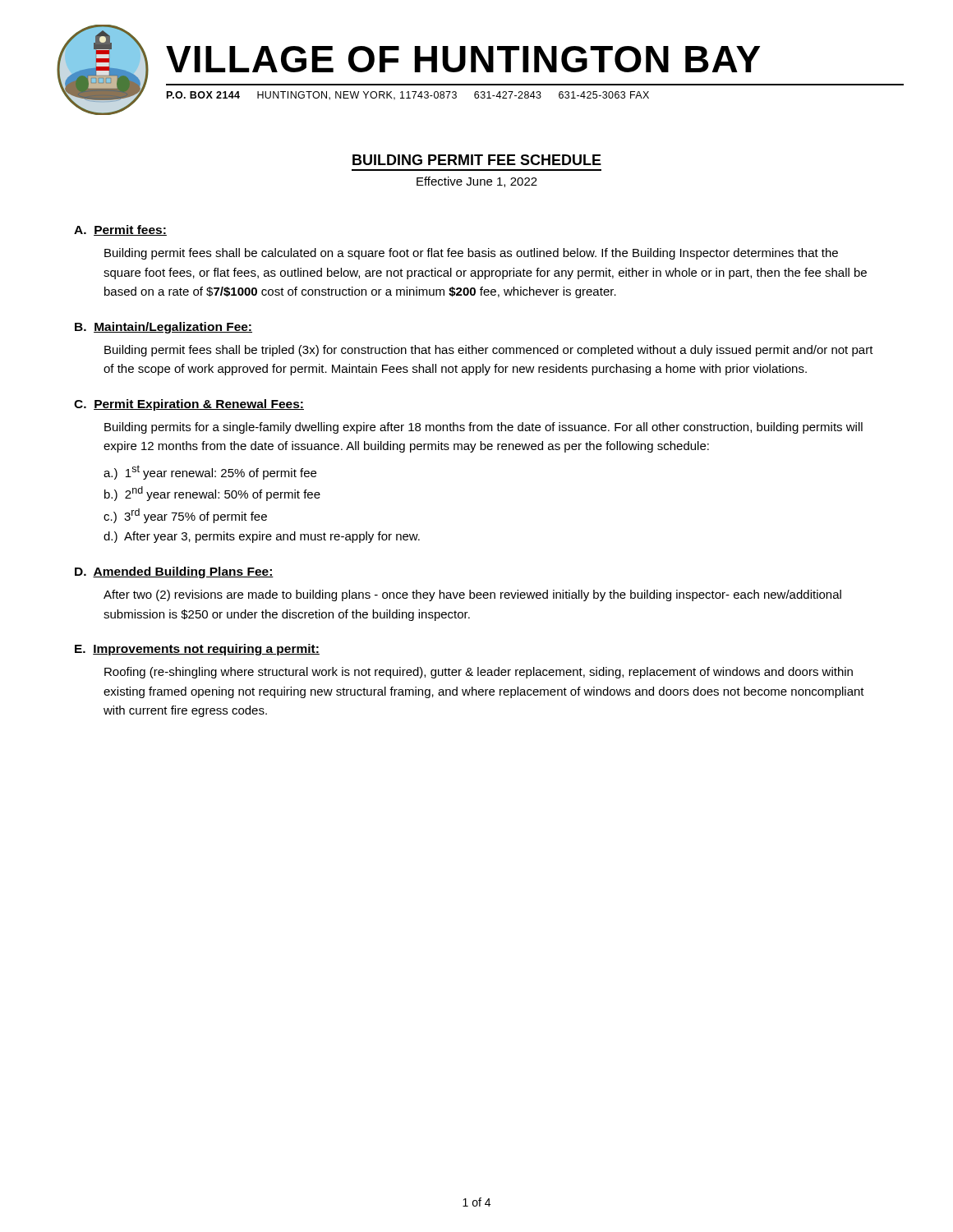Click on the section header that says "A. Permit fees:"
953x1232 pixels.
click(x=120, y=230)
